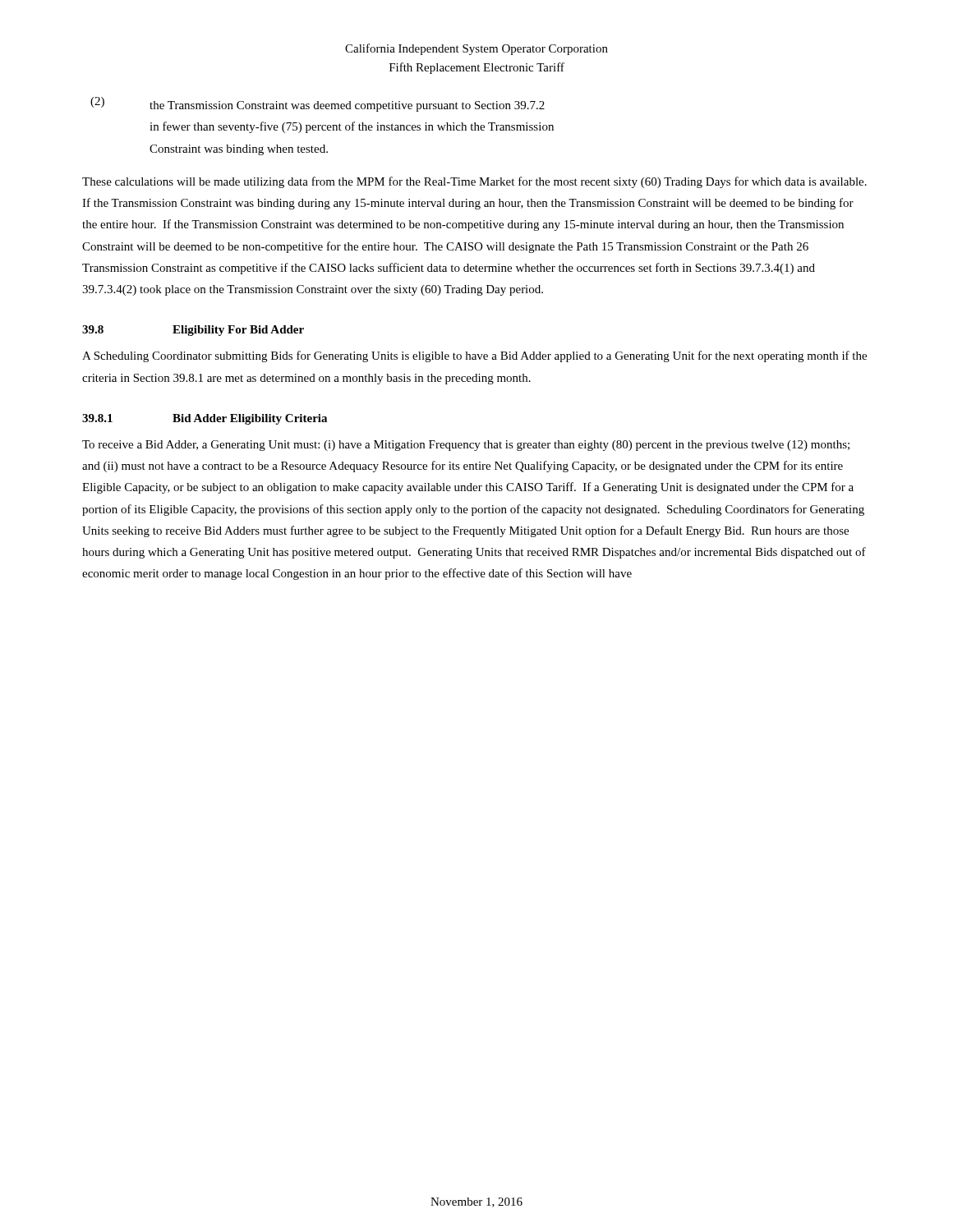
Task: Find the block starting "A Scheduling Coordinator submitting Bids for Generating"
Action: [475, 367]
